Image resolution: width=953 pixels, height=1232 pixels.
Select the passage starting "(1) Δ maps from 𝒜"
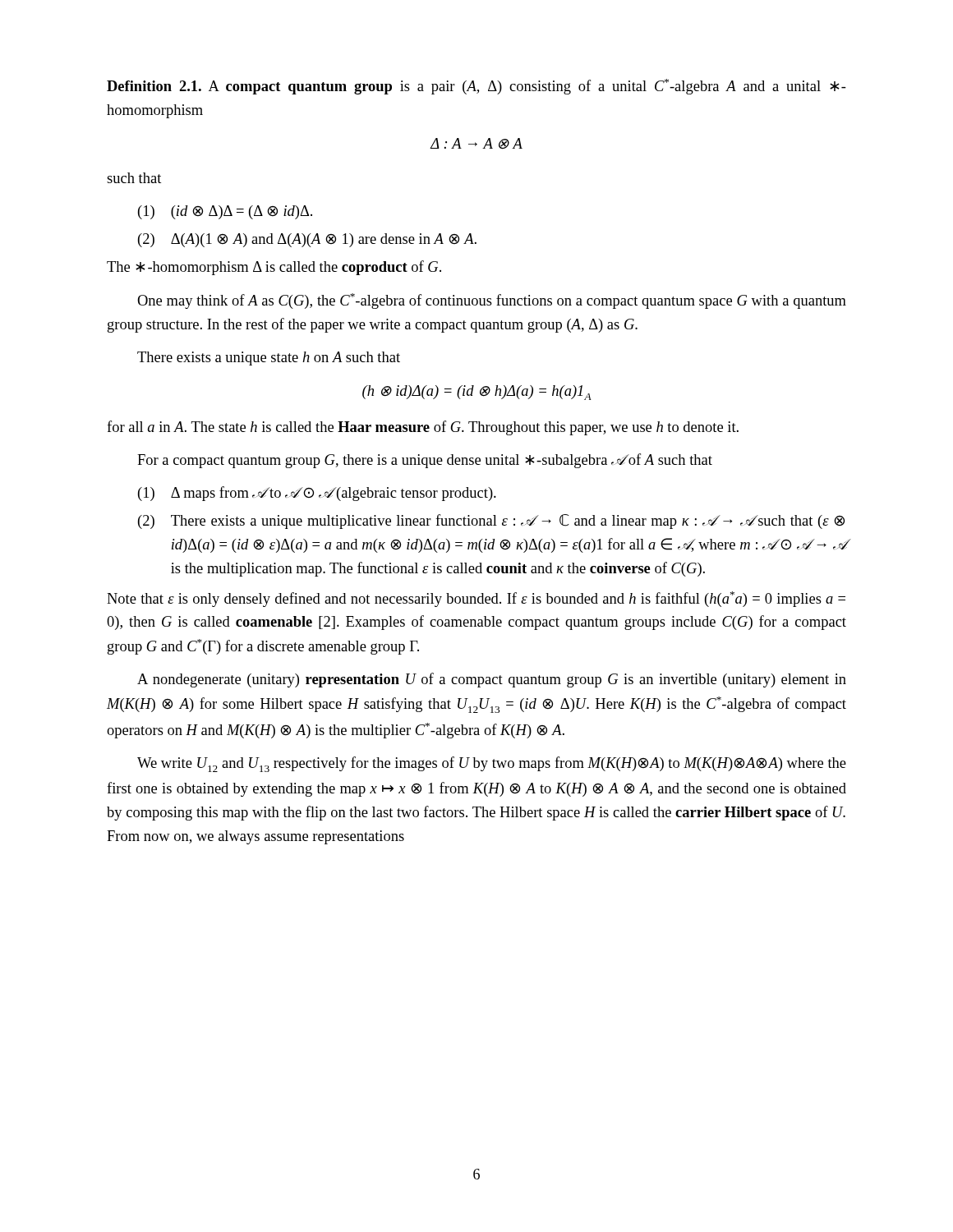pyautogui.click(x=492, y=531)
